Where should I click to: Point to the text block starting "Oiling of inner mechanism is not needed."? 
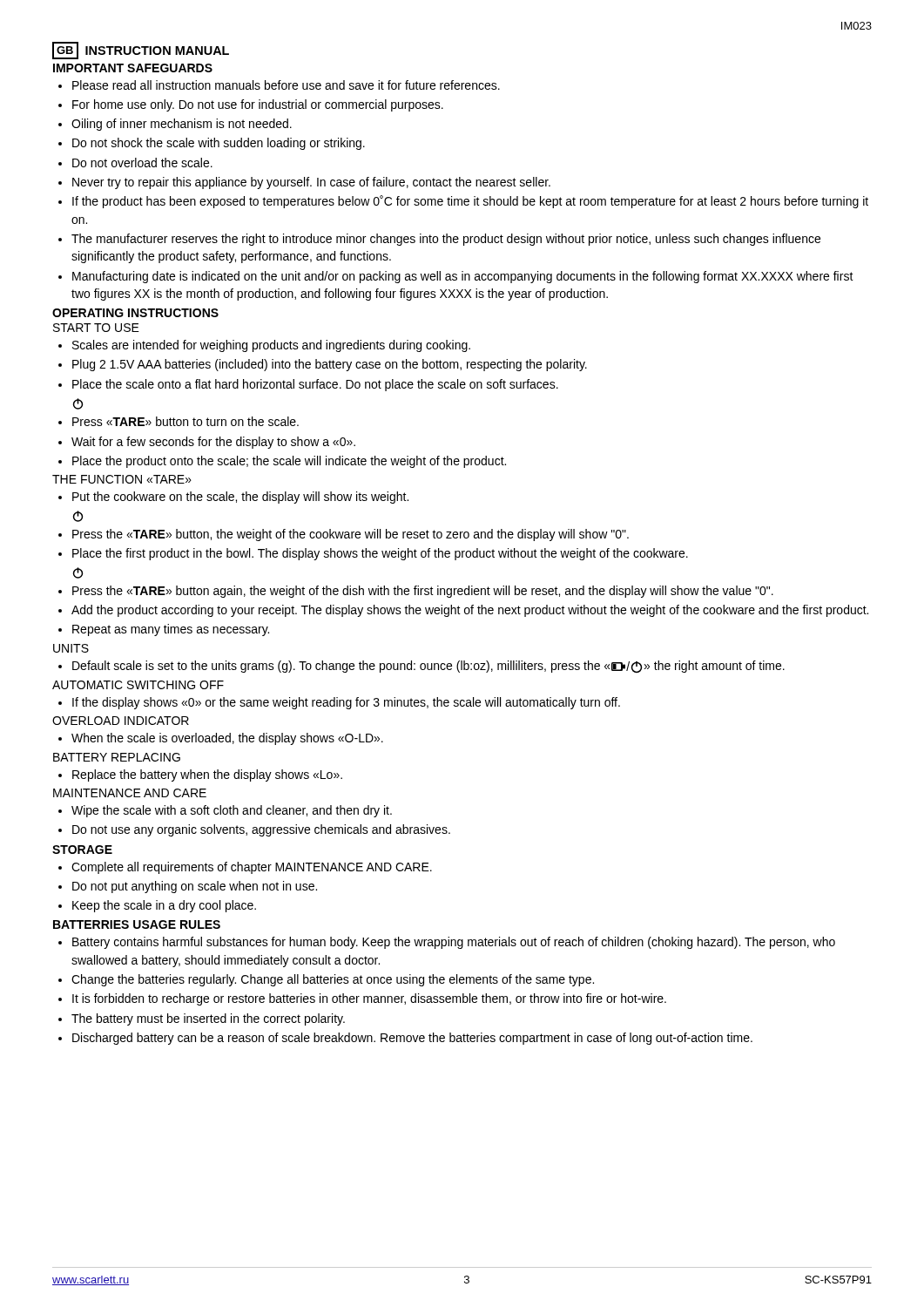coord(182,124)
